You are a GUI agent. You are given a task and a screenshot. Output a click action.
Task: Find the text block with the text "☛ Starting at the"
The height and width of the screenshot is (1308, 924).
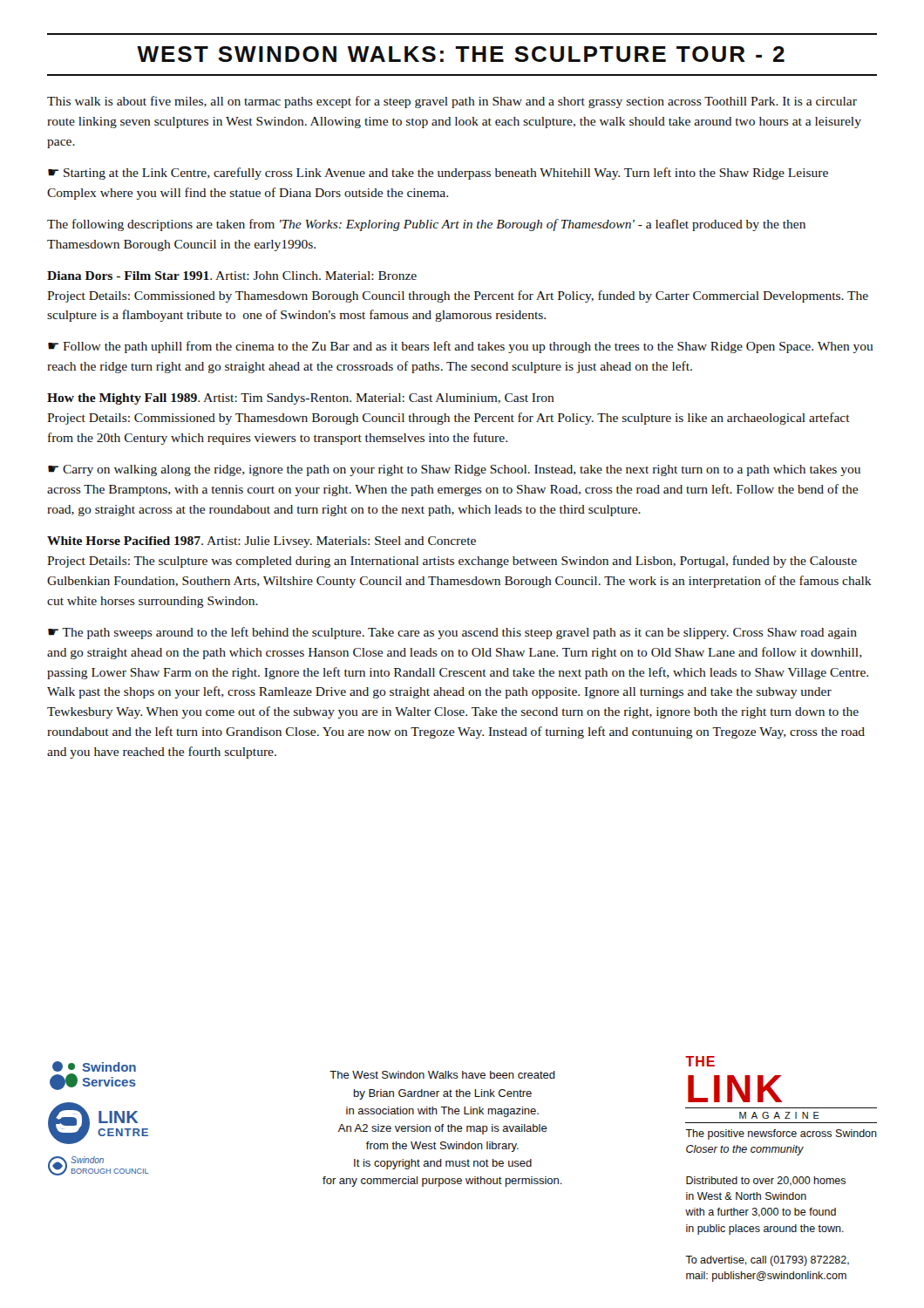pyautogui.click(x=438, y=182)
